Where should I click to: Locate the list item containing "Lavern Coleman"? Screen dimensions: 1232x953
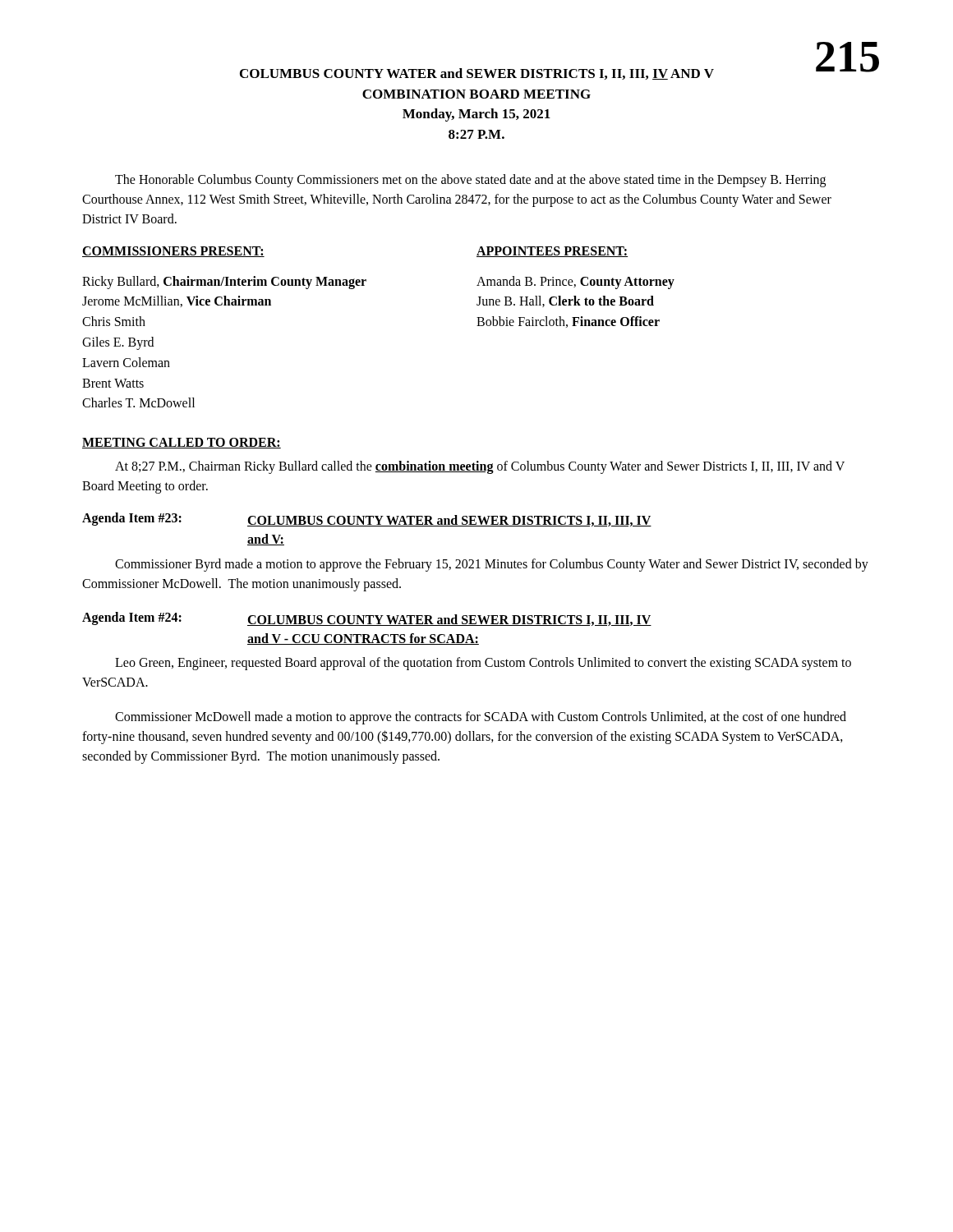pyautogui.click(x=126, y=362)
